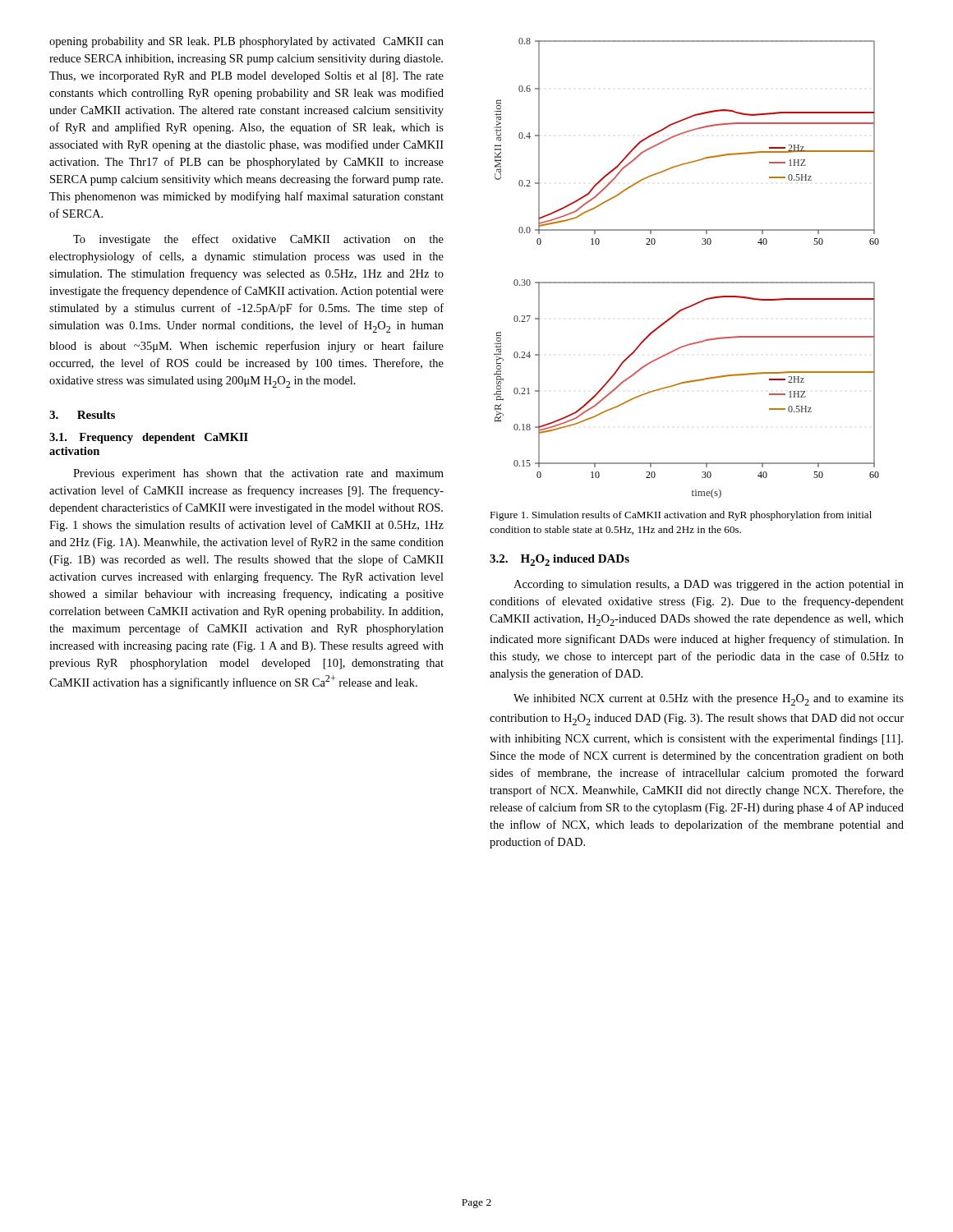
Task: Select the passage starting "We inhibited NCX"
Action: 697,770
